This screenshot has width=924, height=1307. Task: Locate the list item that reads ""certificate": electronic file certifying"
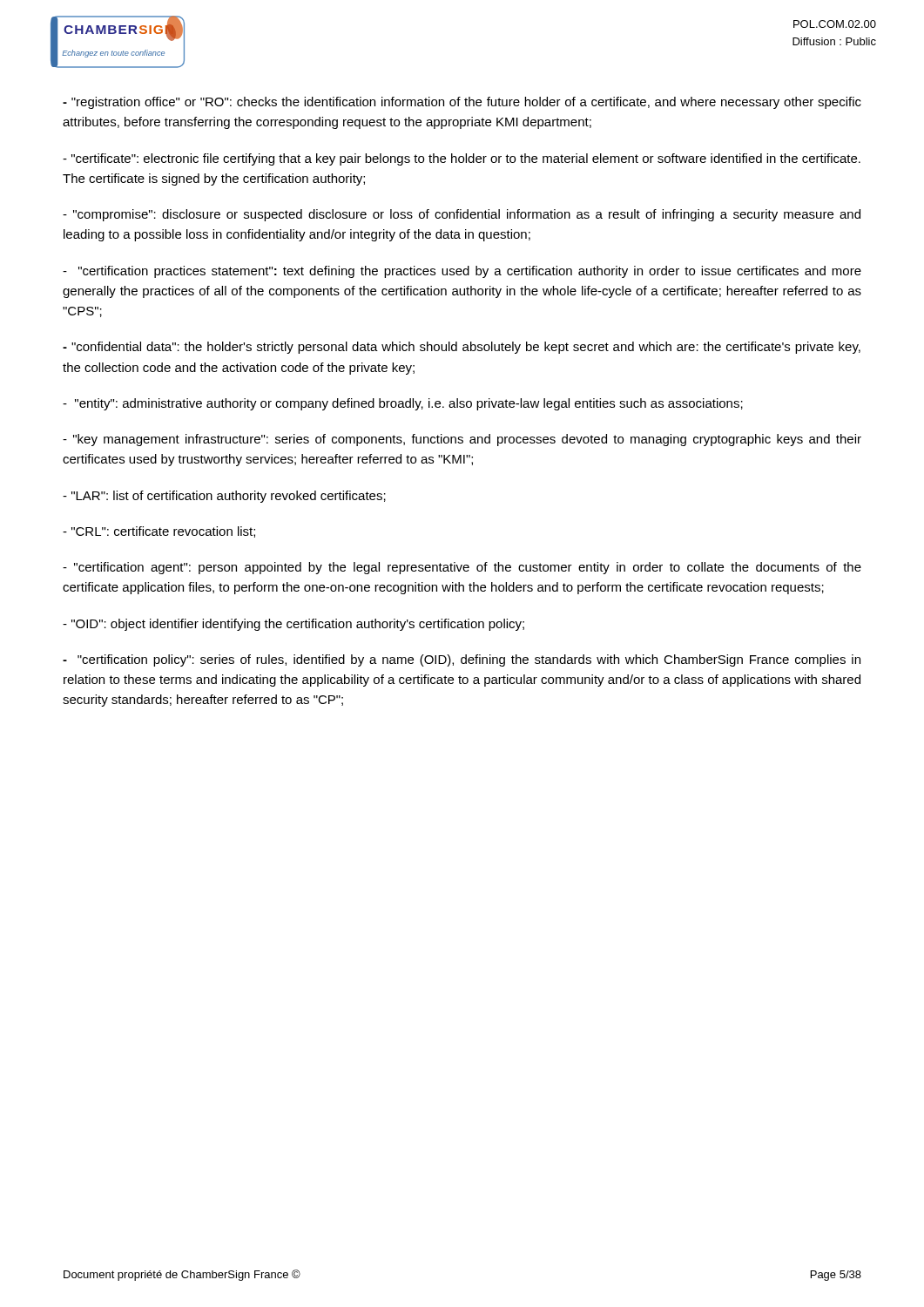click(462, 168)
